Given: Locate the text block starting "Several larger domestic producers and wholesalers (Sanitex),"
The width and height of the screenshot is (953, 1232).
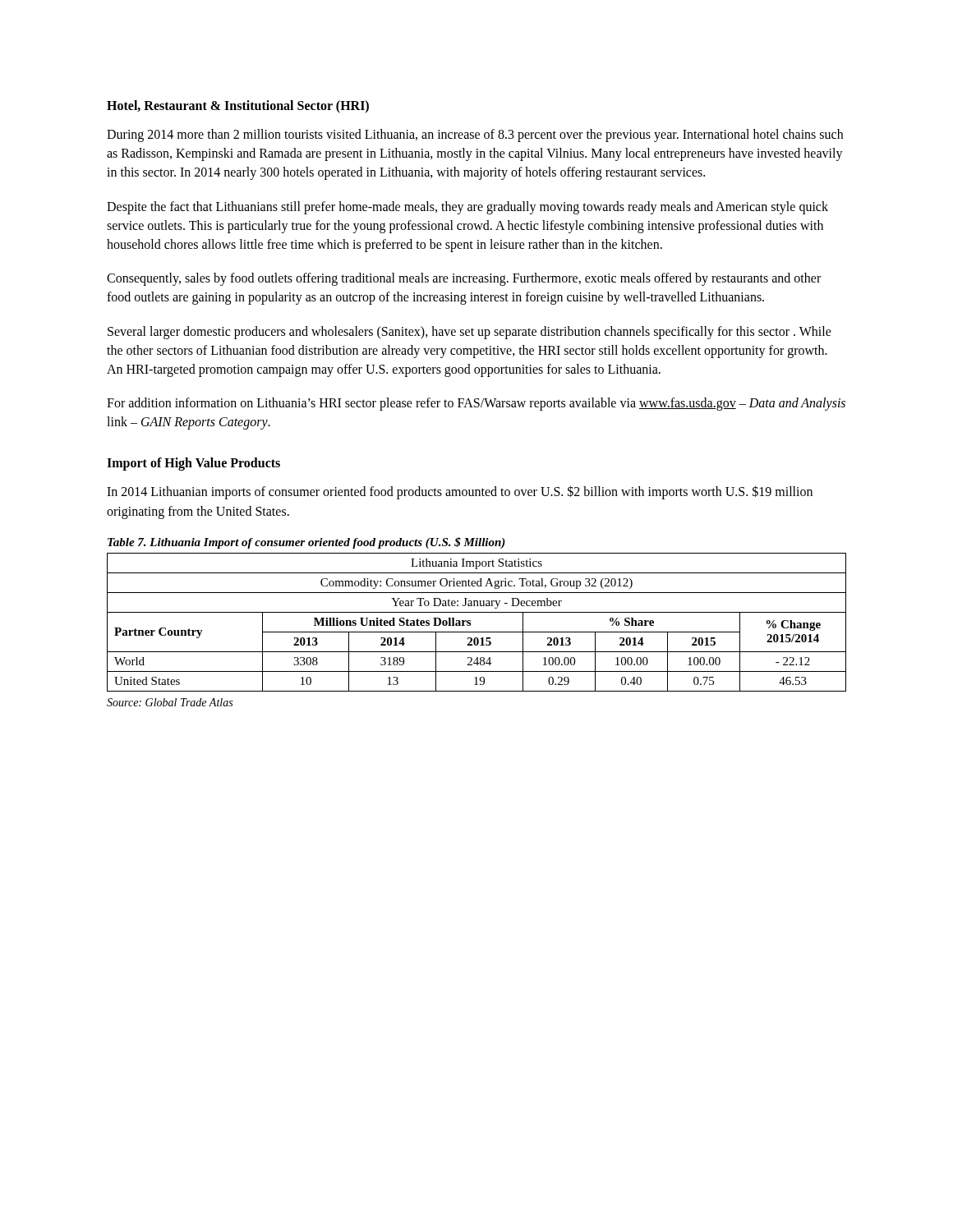Looking at the screenshot, I should pyautogui.click(x=469, y=350).
